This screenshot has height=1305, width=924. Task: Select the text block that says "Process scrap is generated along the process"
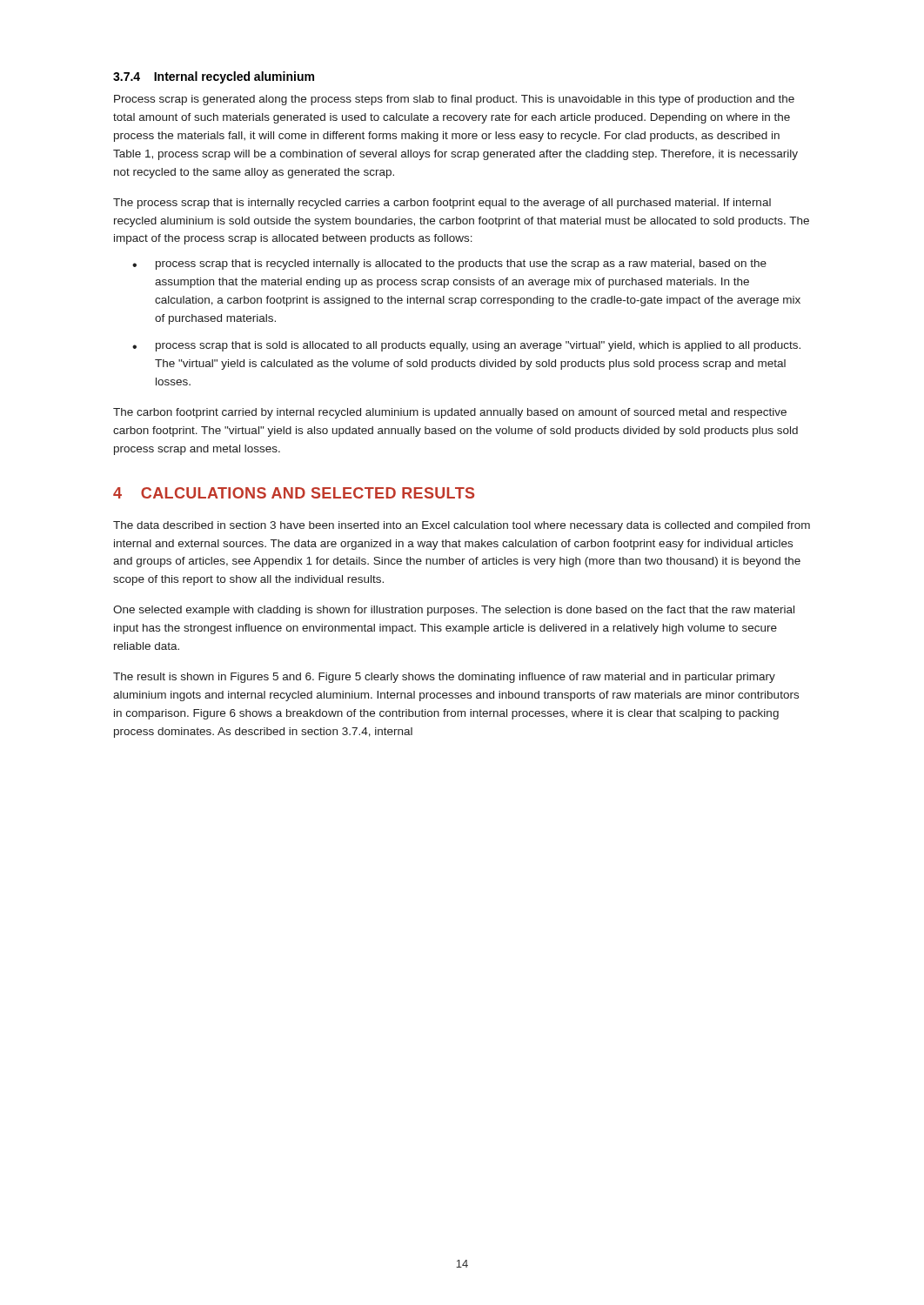[455, 135]
